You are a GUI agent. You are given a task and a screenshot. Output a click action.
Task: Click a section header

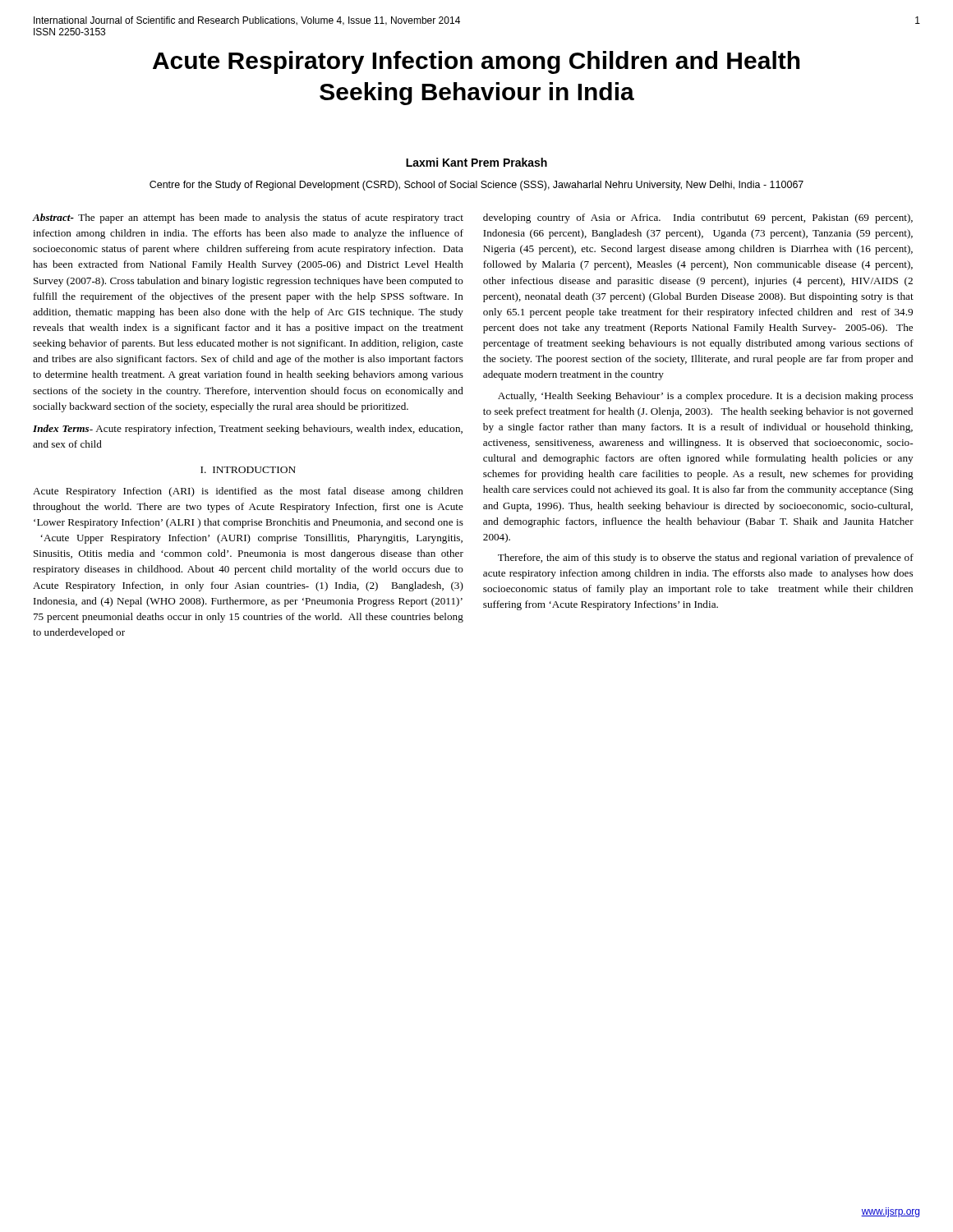[248, 470]
